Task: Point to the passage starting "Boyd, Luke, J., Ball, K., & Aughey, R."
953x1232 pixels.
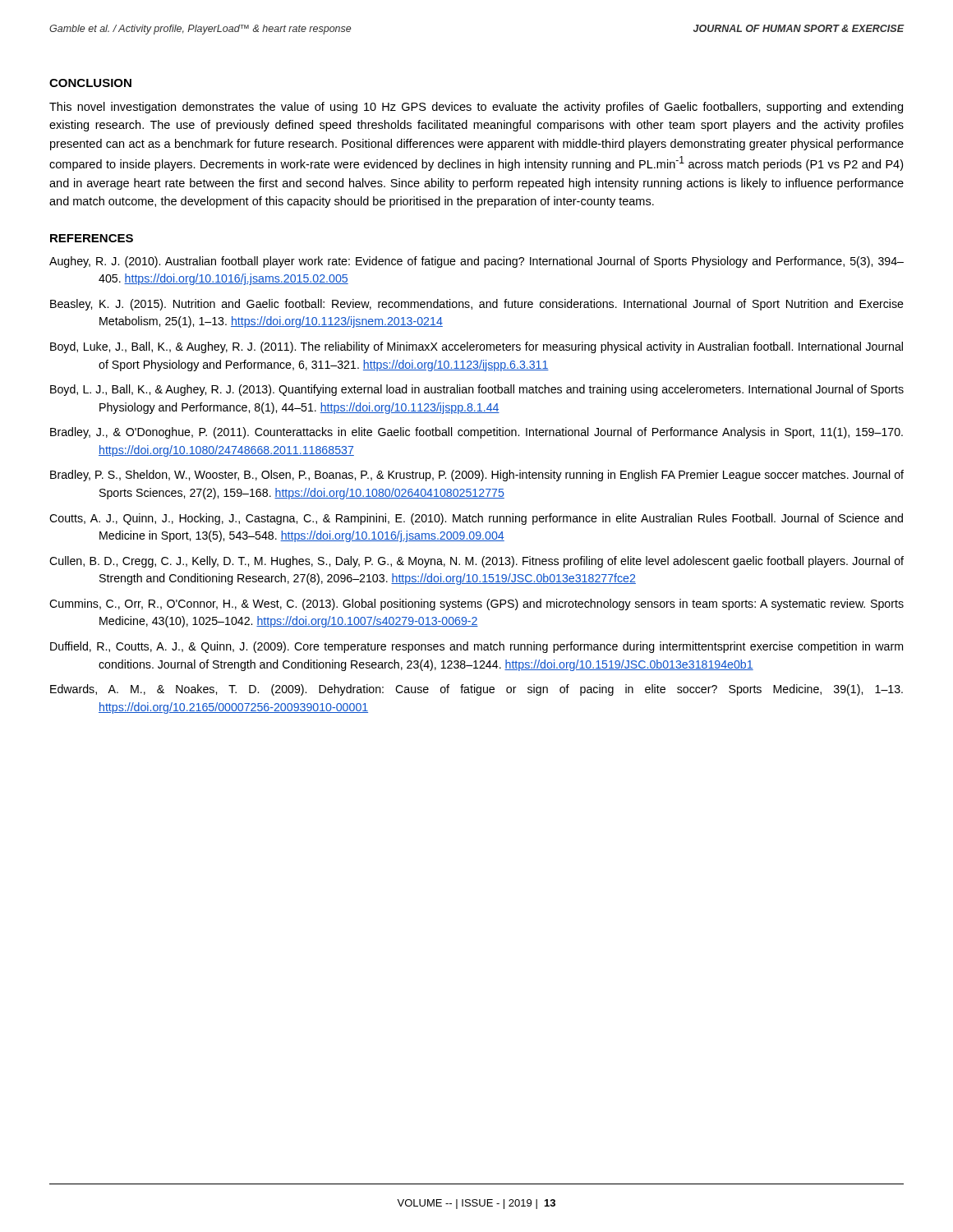Action: point(476,355)
